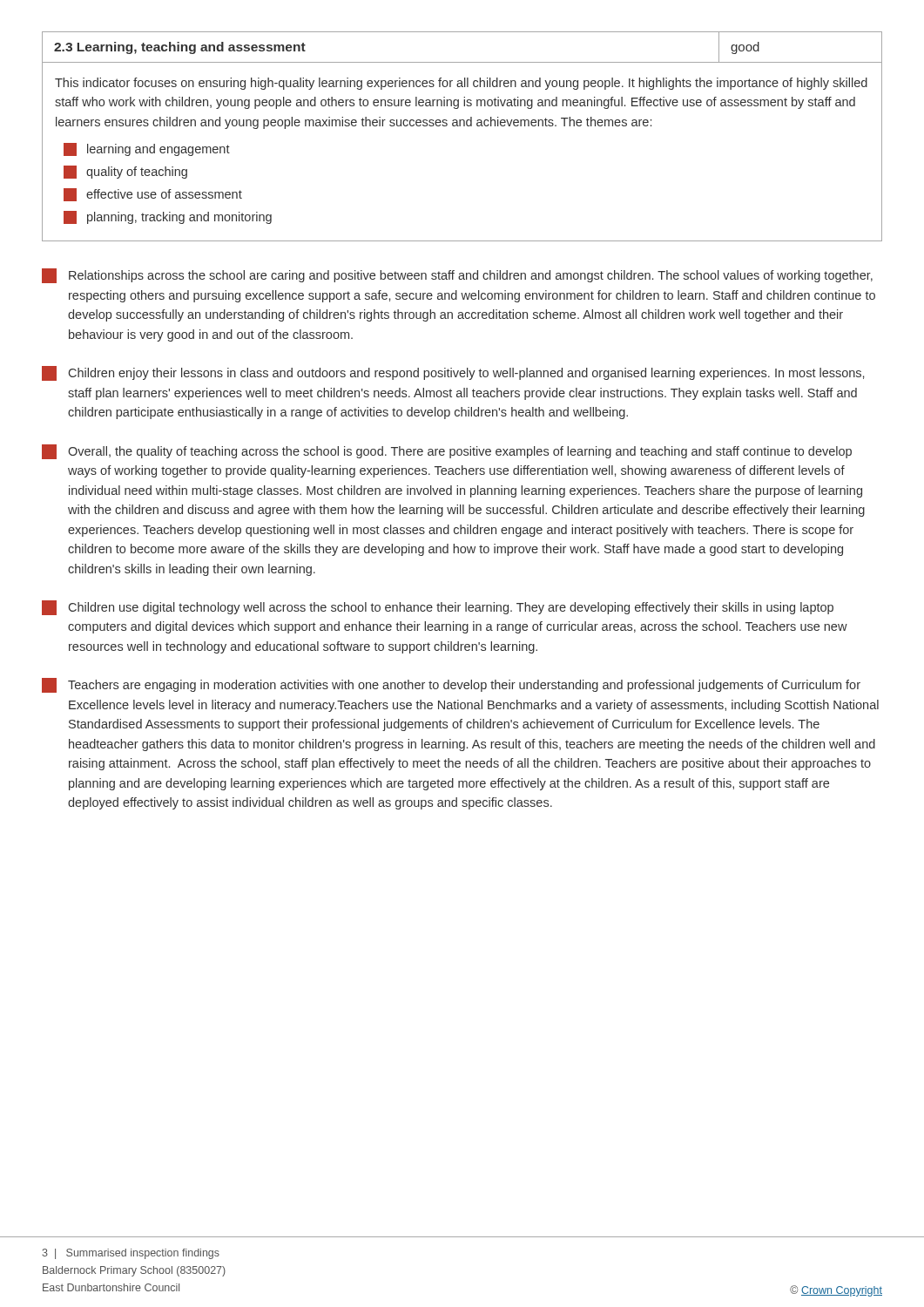Screen dimensions: 1307x924
Task: Locate the block of text that opens with "Children use digital technology well"
Action: pos(462,627)
